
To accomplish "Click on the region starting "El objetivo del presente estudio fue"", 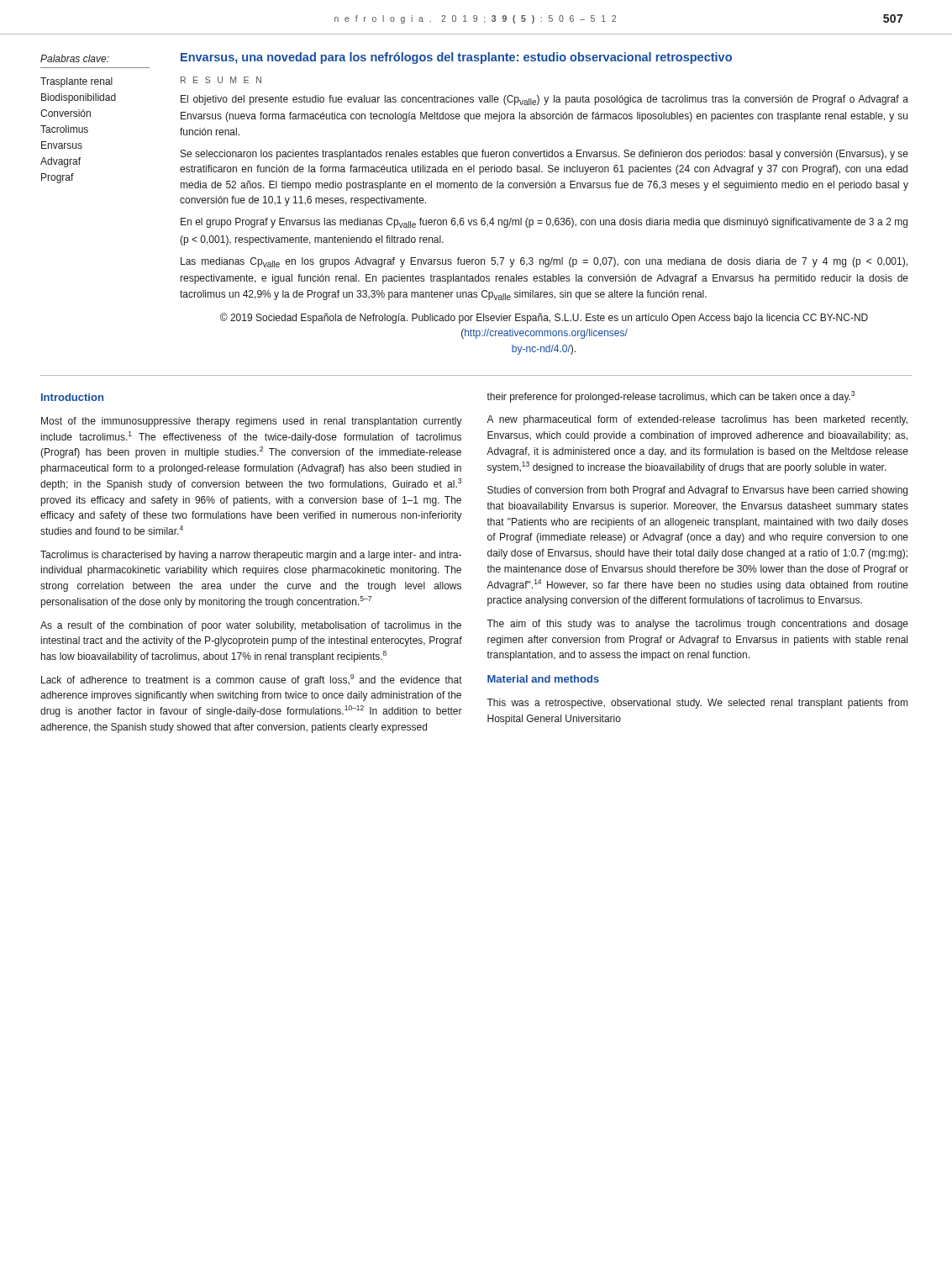I will point(544,224).
